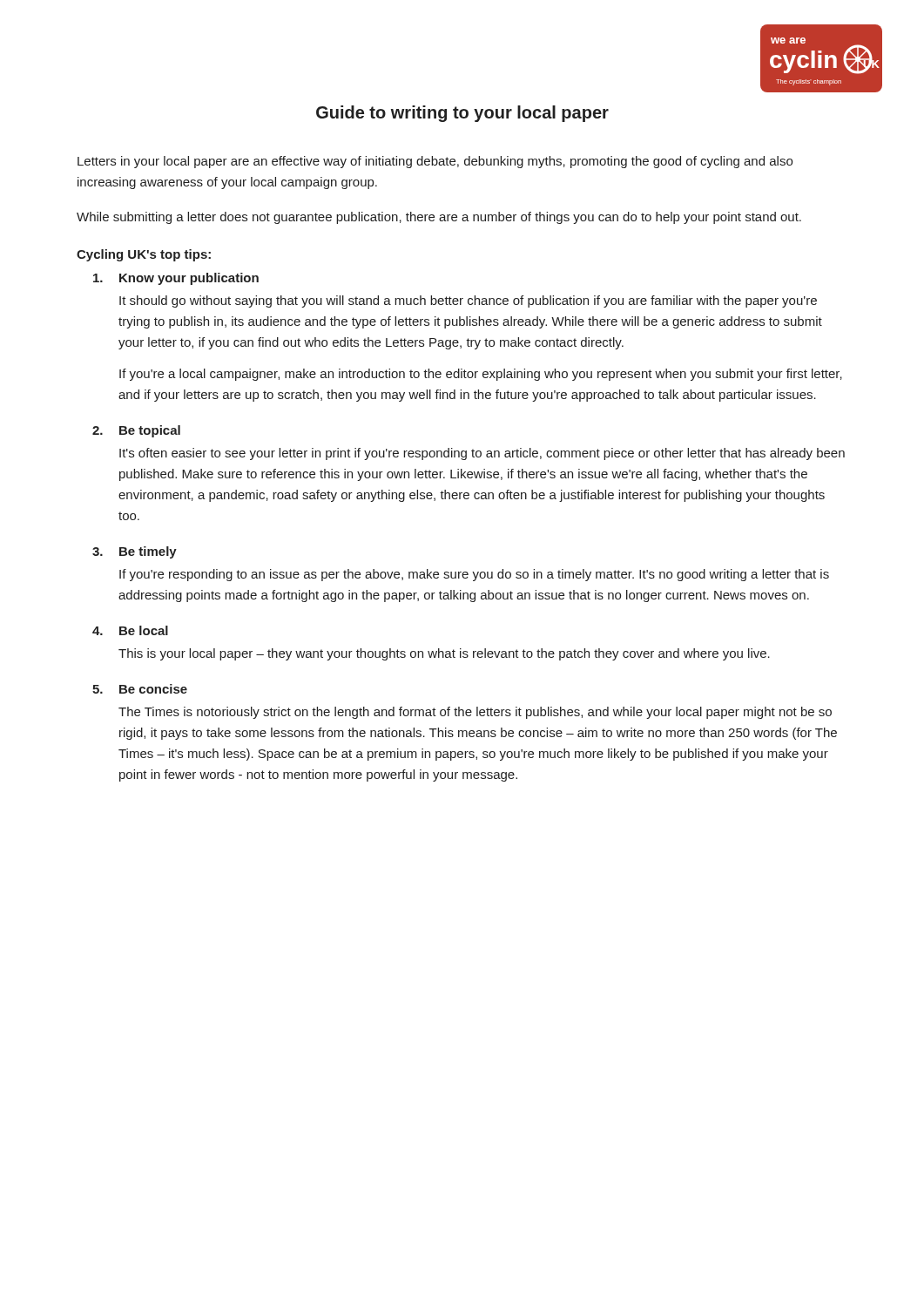
Task: Select the element starting "Know your publication It should go without"
Action: pyautogui.click(x=470, y=338)
